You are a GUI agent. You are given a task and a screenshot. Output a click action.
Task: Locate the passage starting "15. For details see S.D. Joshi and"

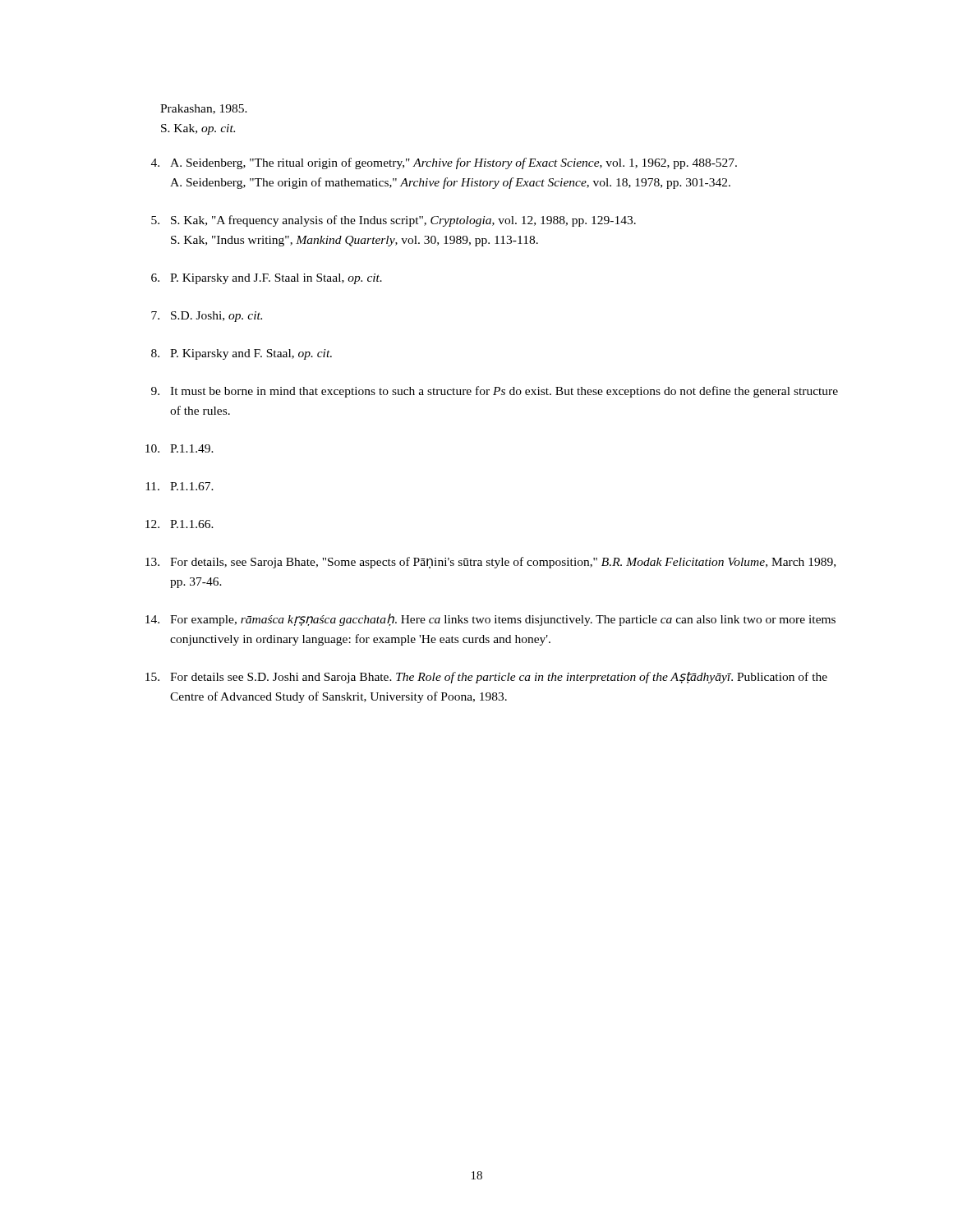[x=487, y=687]
